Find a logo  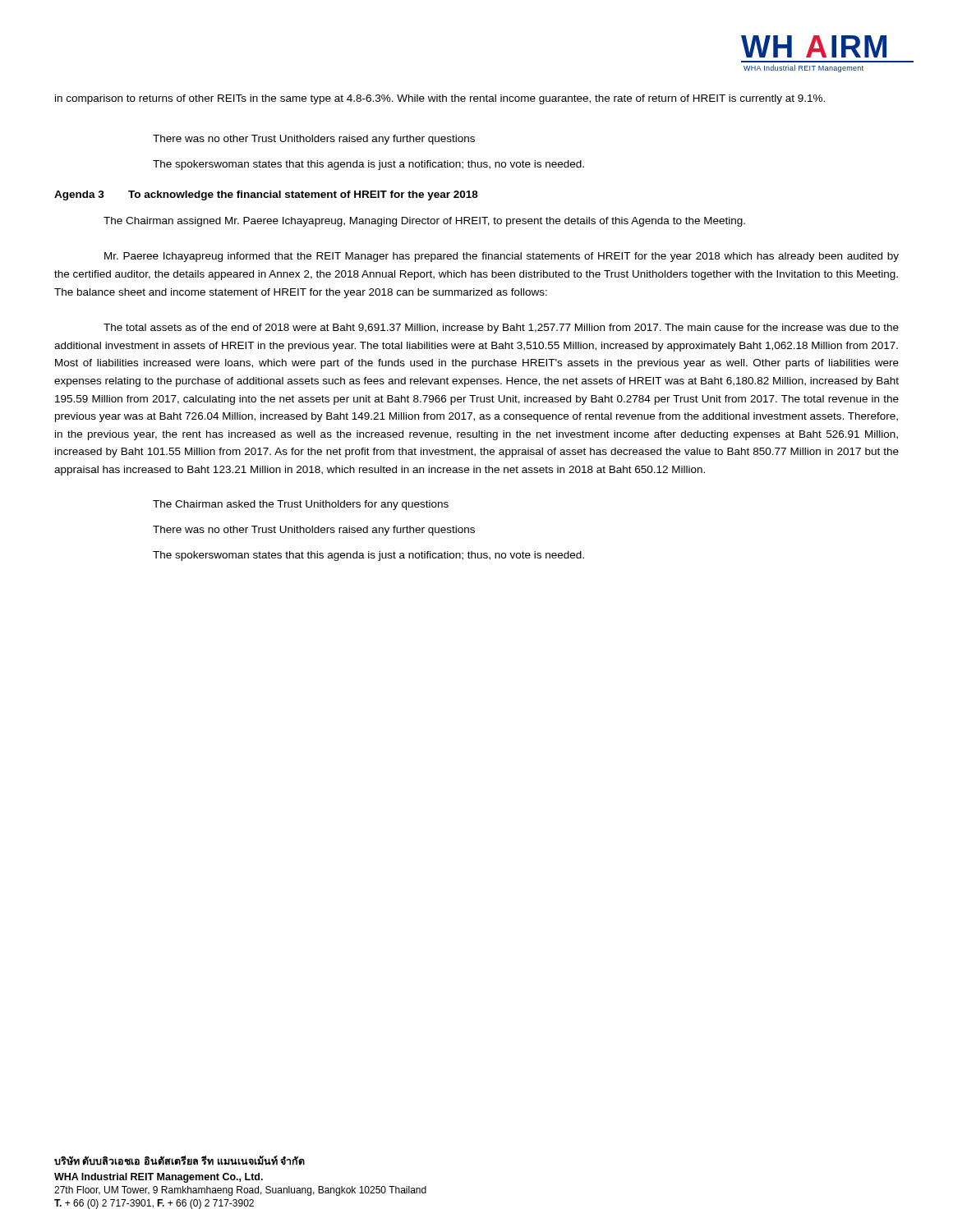(x=827, y=48)
